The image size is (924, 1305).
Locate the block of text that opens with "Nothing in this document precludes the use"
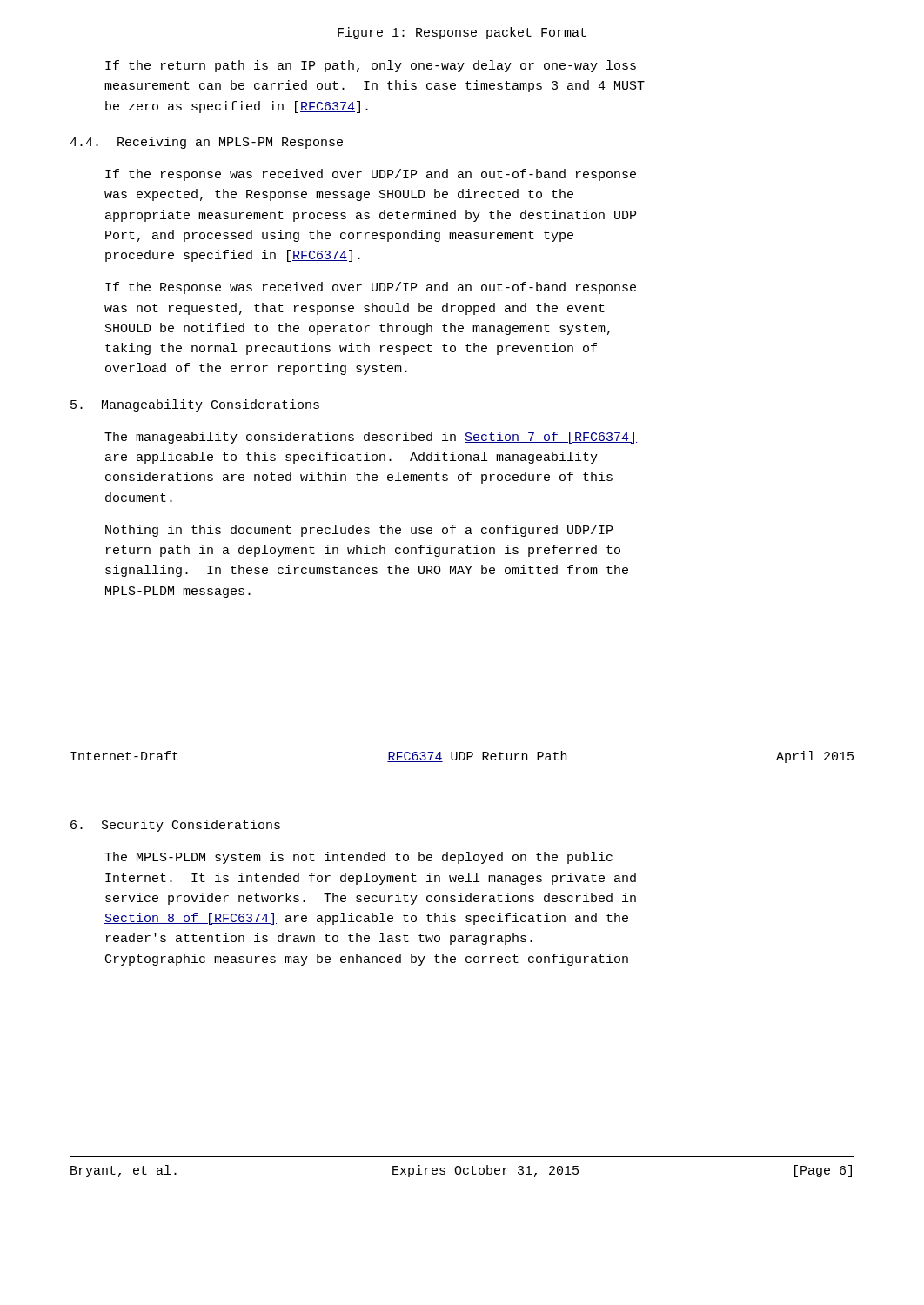pyautogui.click(x=367, y=561)
